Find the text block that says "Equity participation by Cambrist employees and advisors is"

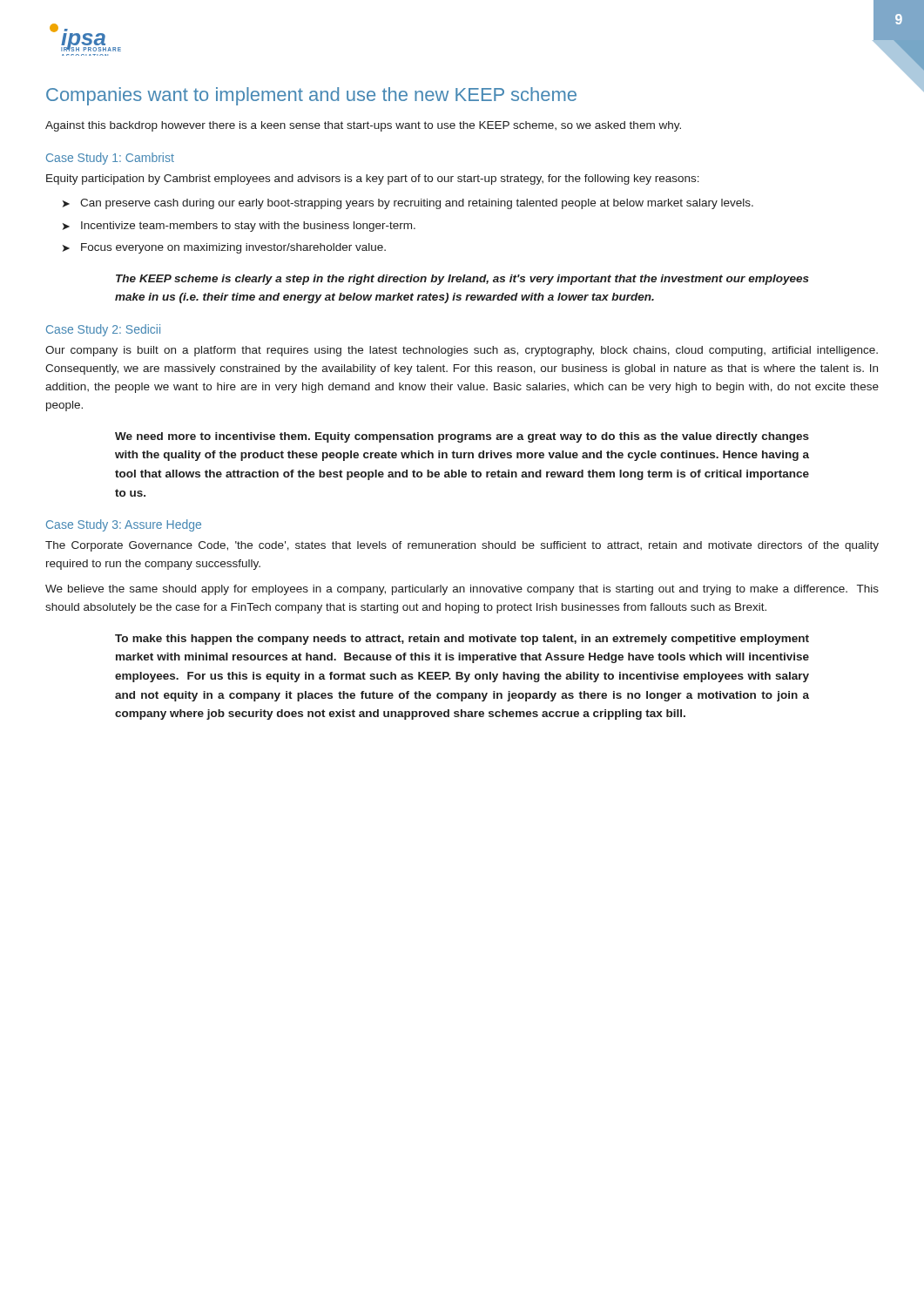pos(462,179)
